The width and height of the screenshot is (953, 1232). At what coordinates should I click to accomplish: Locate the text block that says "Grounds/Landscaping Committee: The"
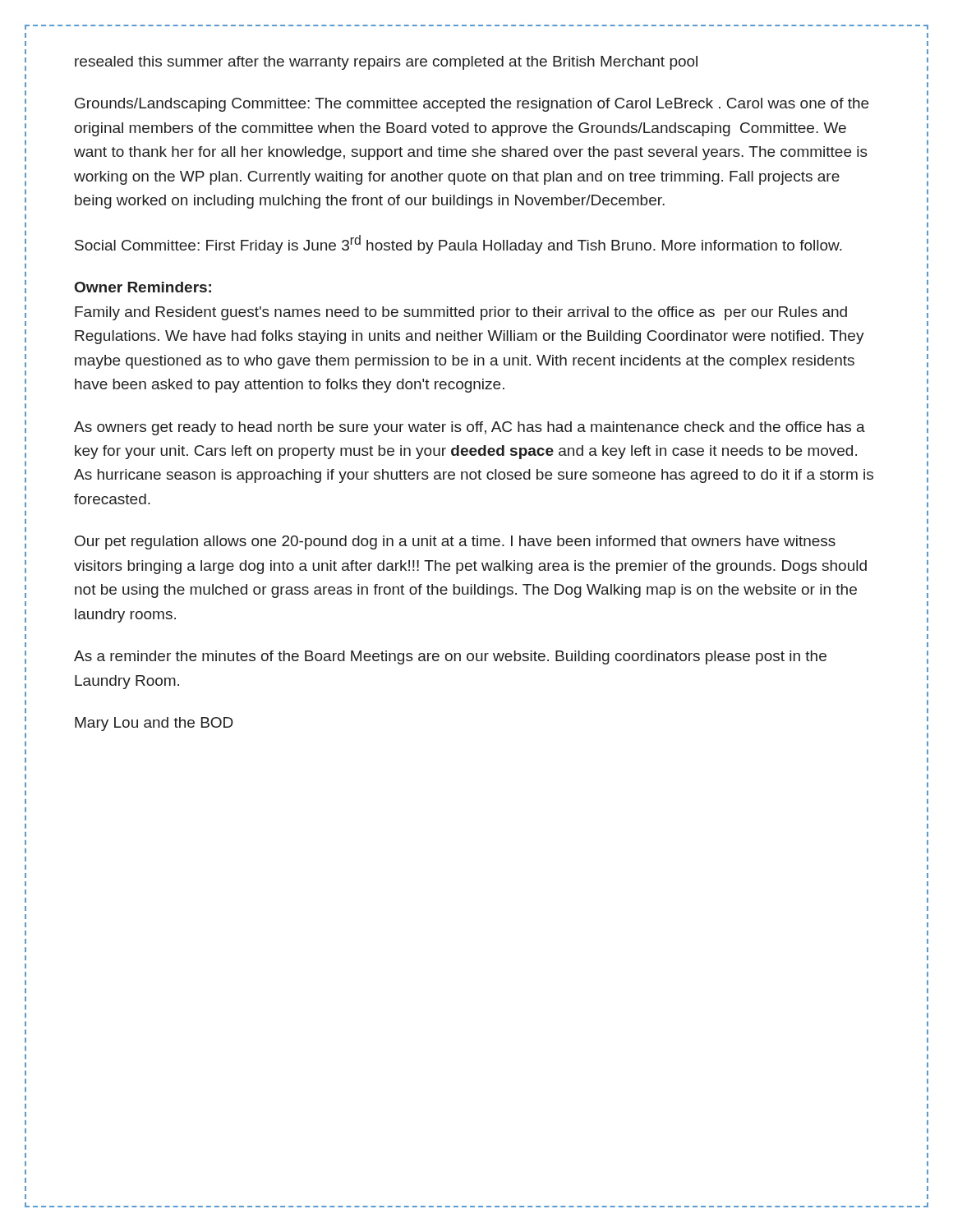[472, 152]
